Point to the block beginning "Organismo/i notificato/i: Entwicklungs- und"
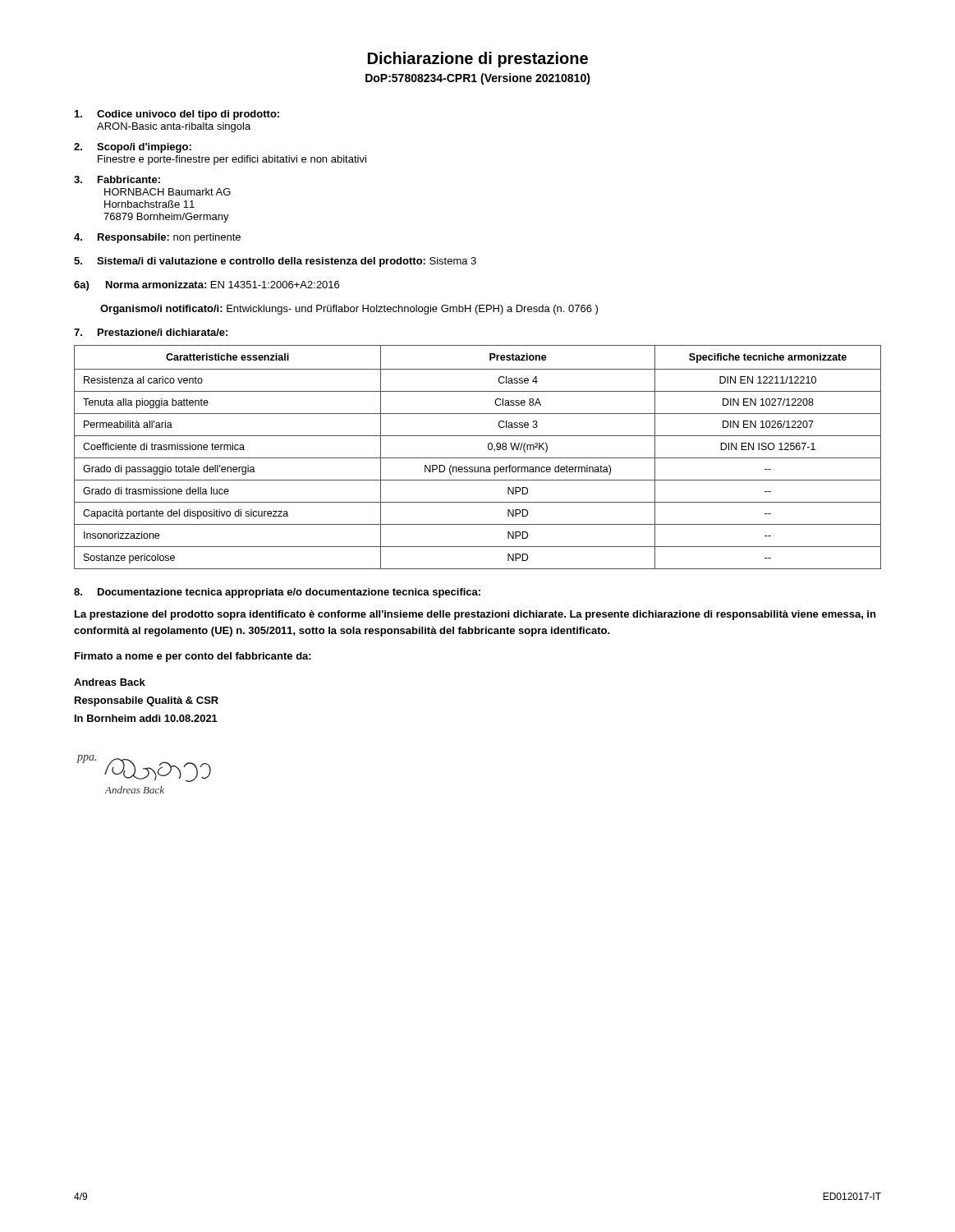The height and width of the screenshot is (1232, 955). click(x=349, y=308)
